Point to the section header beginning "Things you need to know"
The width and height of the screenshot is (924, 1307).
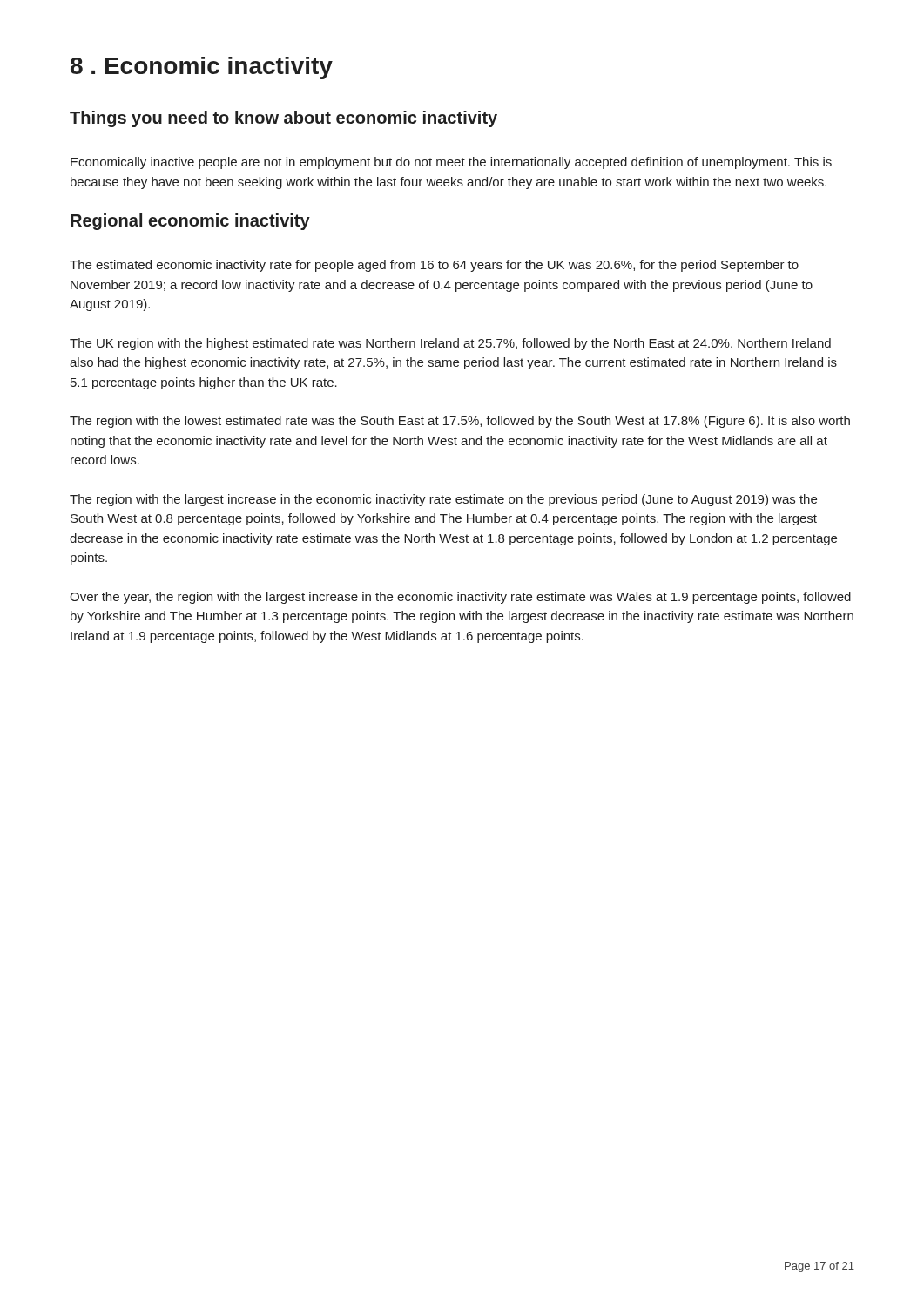[462, 118]
